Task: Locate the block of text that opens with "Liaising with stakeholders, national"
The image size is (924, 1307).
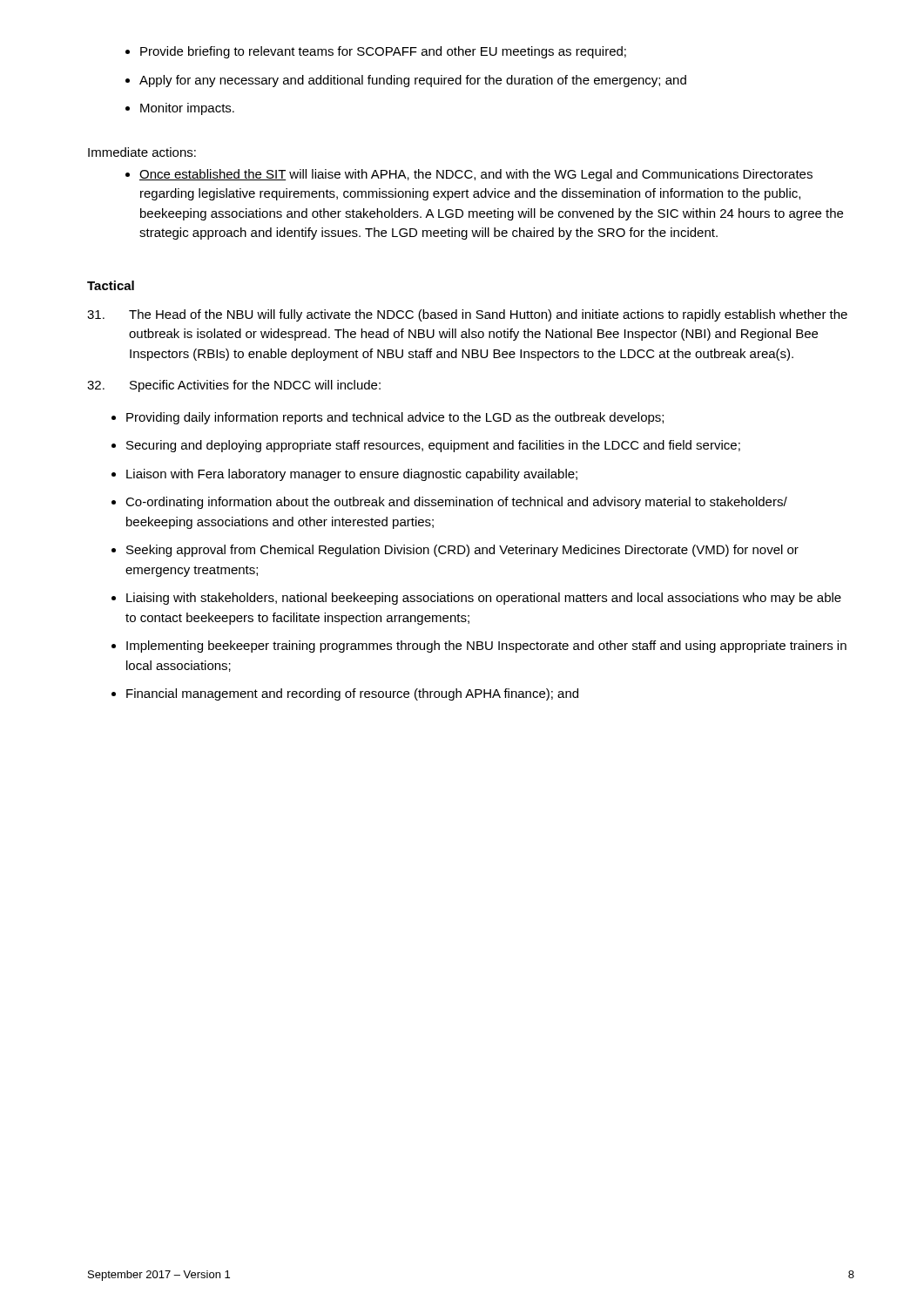Action: (483, 607)
